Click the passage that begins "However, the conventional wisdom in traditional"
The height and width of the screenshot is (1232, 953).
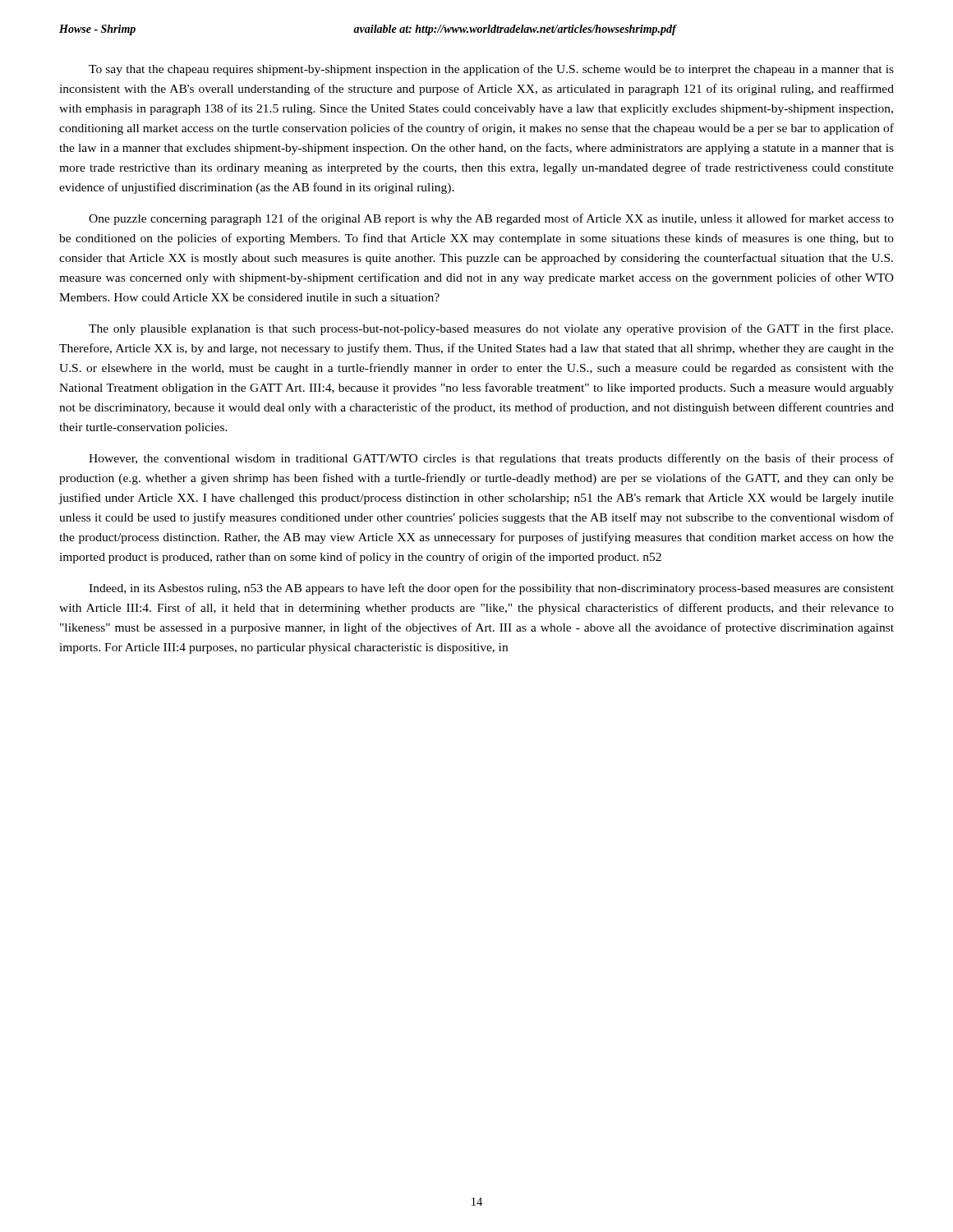(476, 507)
